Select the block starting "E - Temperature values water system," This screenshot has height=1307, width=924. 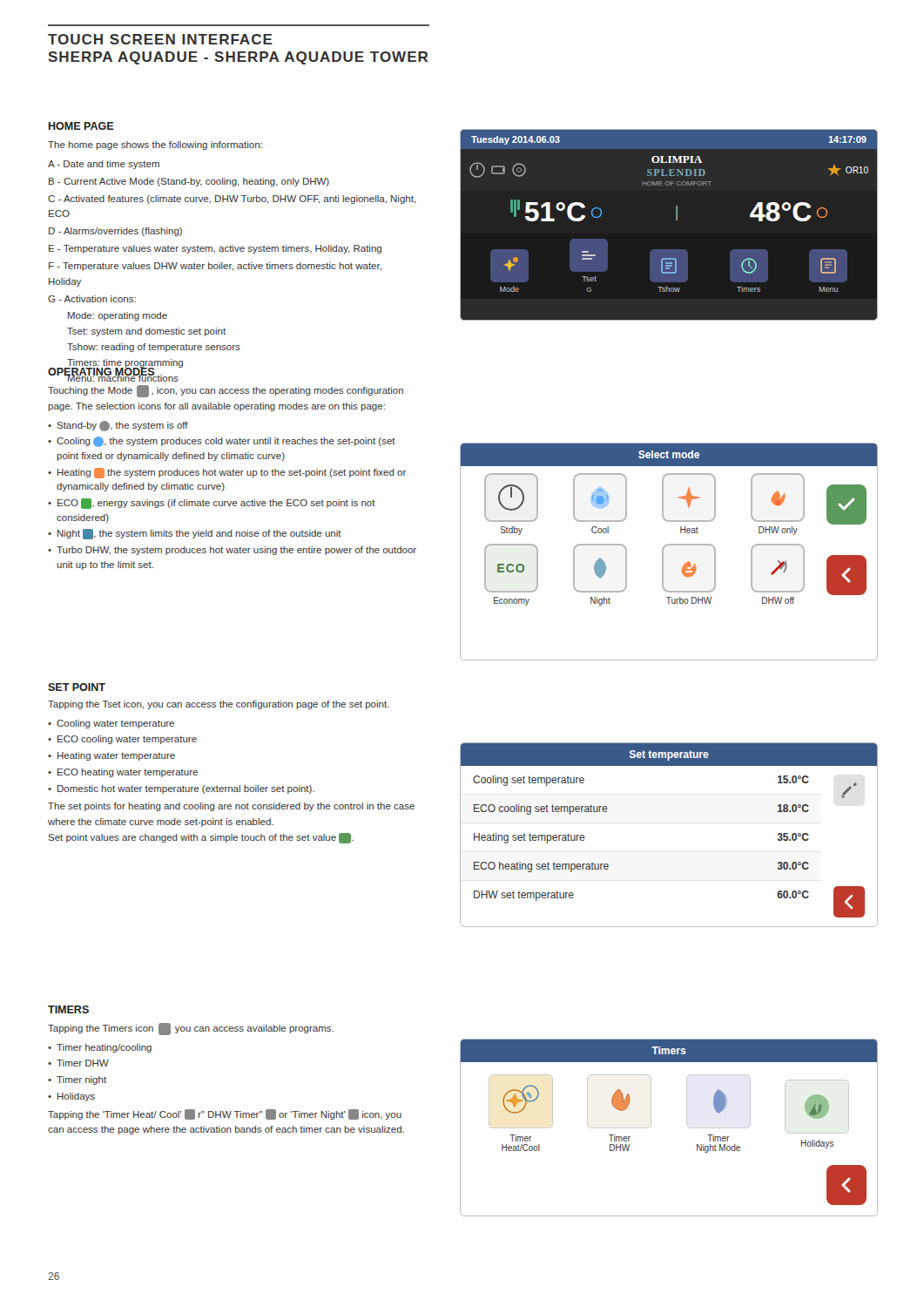(x=215, y=248)
